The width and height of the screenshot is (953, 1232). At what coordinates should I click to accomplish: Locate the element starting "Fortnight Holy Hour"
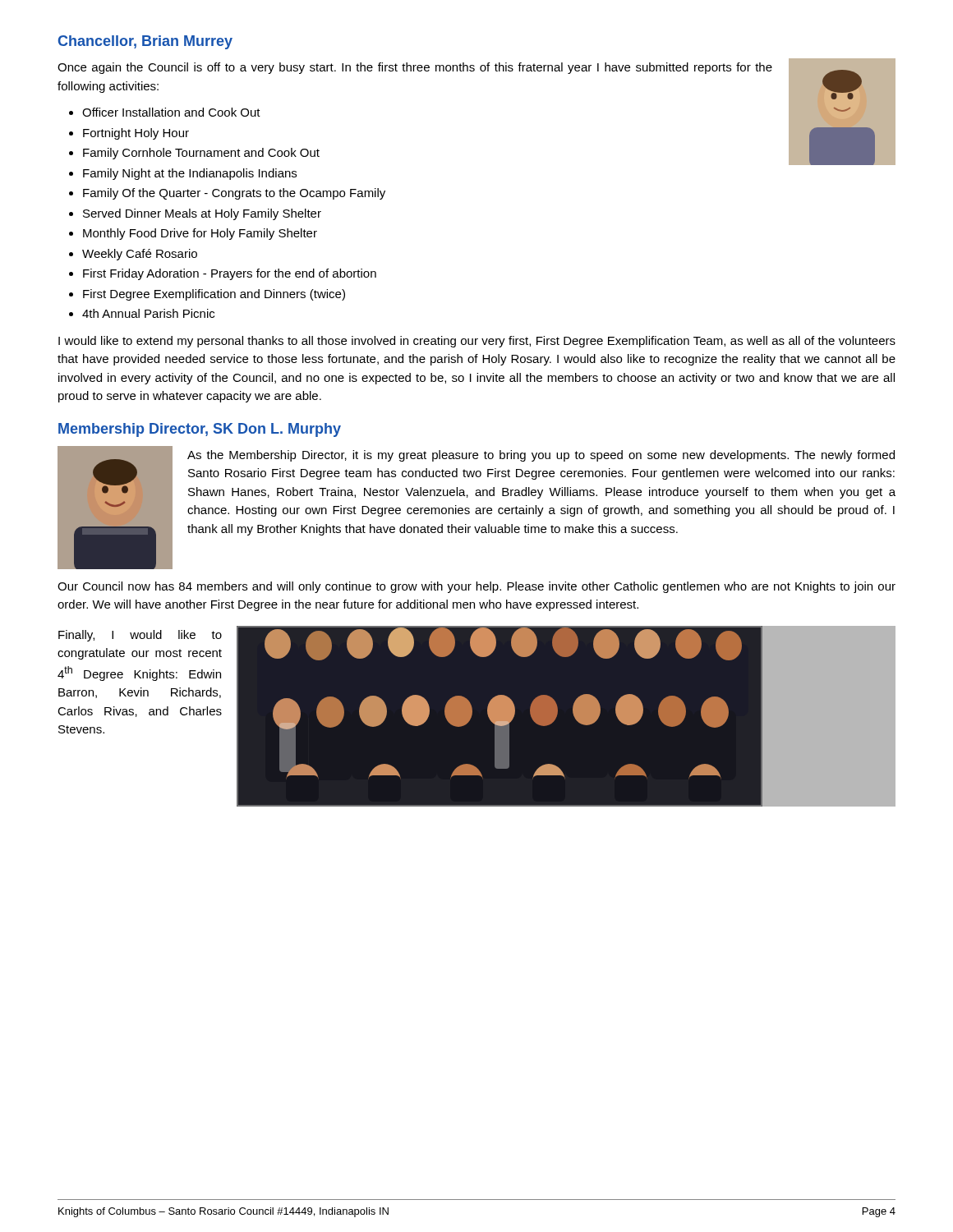click(x=136, y=132)
